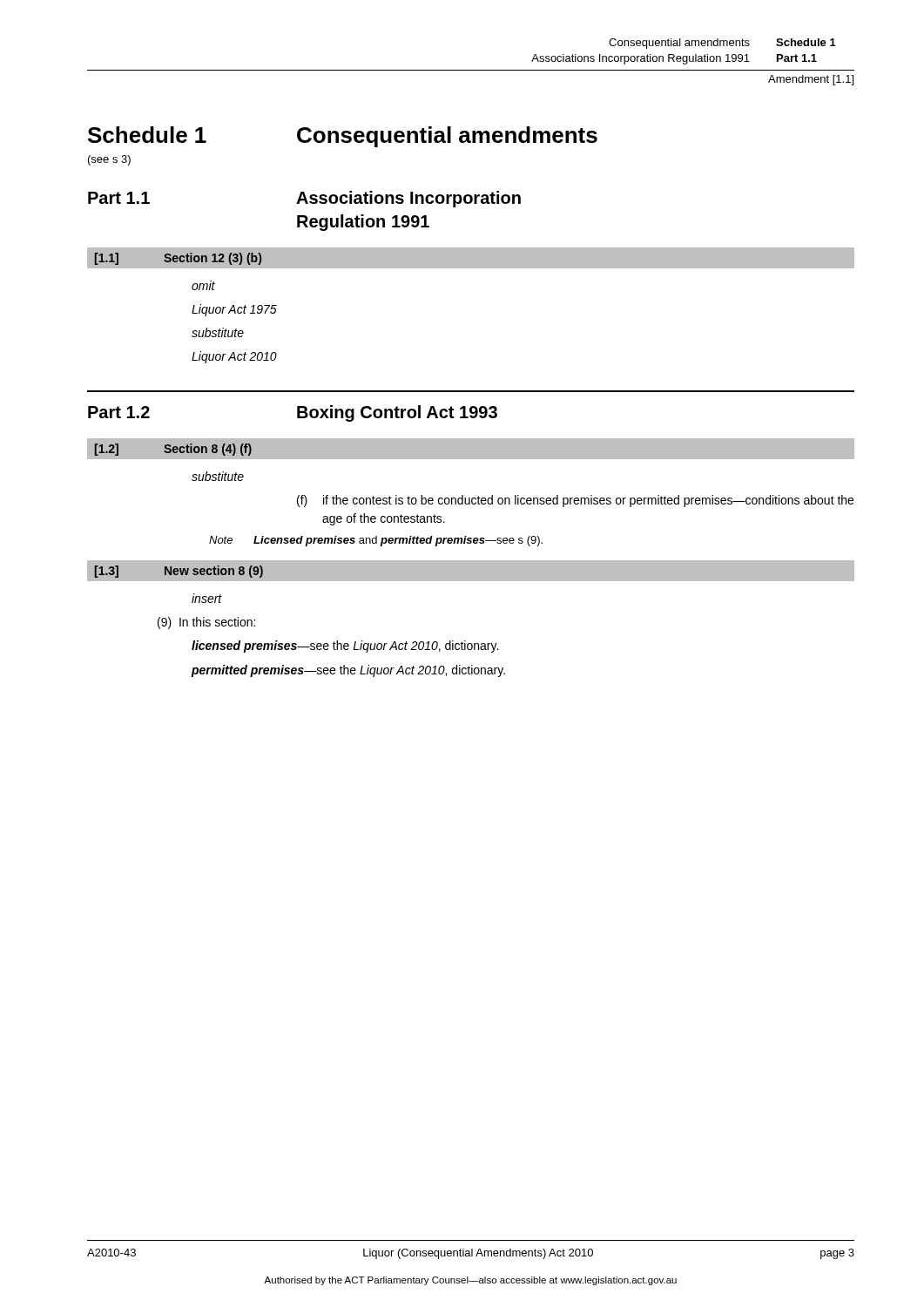Image resolution: width=924 pixels, height=1307 pixels.
Task: Click where it says "[1.3] New section 8 (9)"
Action: [179, 571]
